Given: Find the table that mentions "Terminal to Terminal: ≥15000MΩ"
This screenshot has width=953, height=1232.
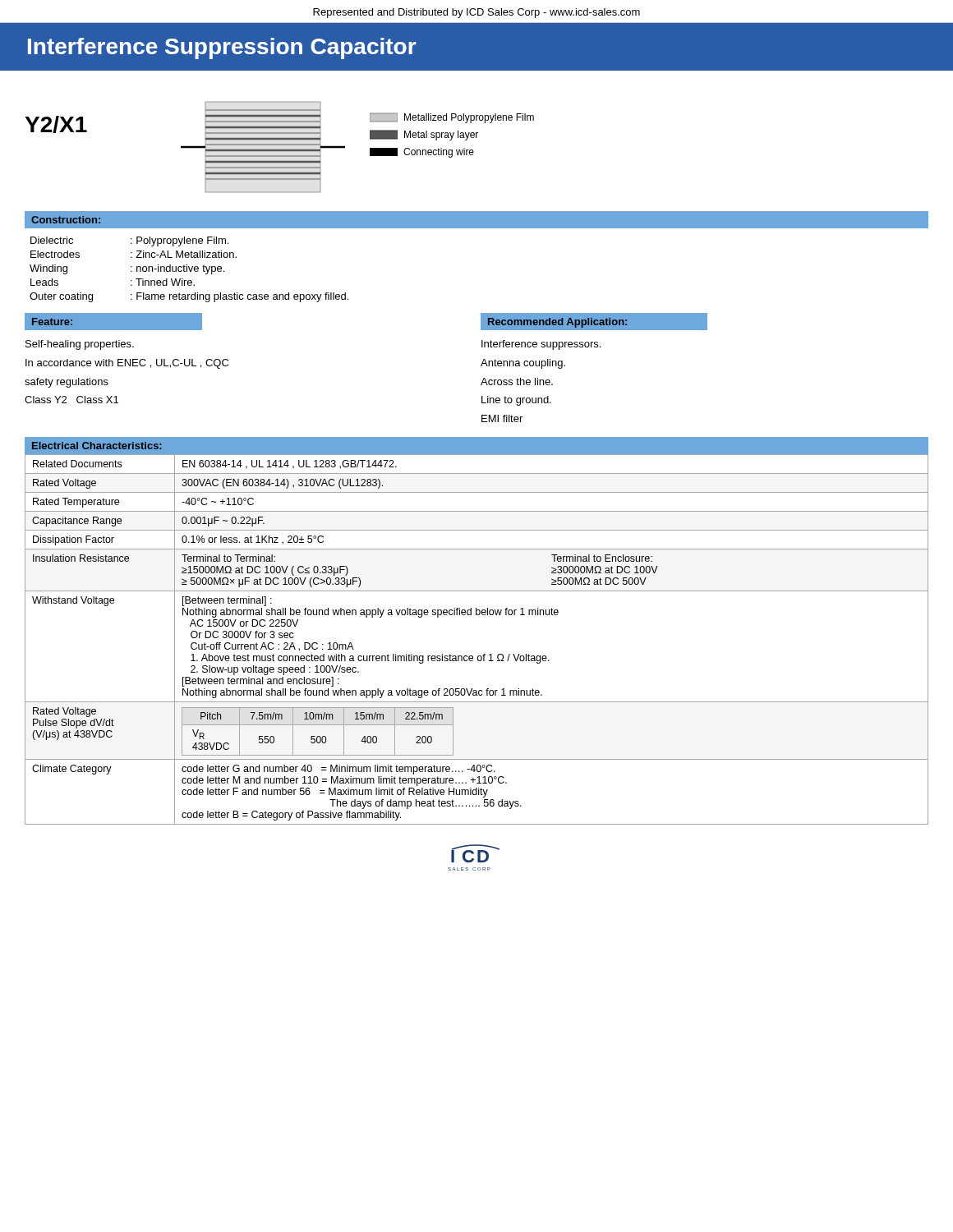Looking at the screenshot, I should [x=476, y=639].
